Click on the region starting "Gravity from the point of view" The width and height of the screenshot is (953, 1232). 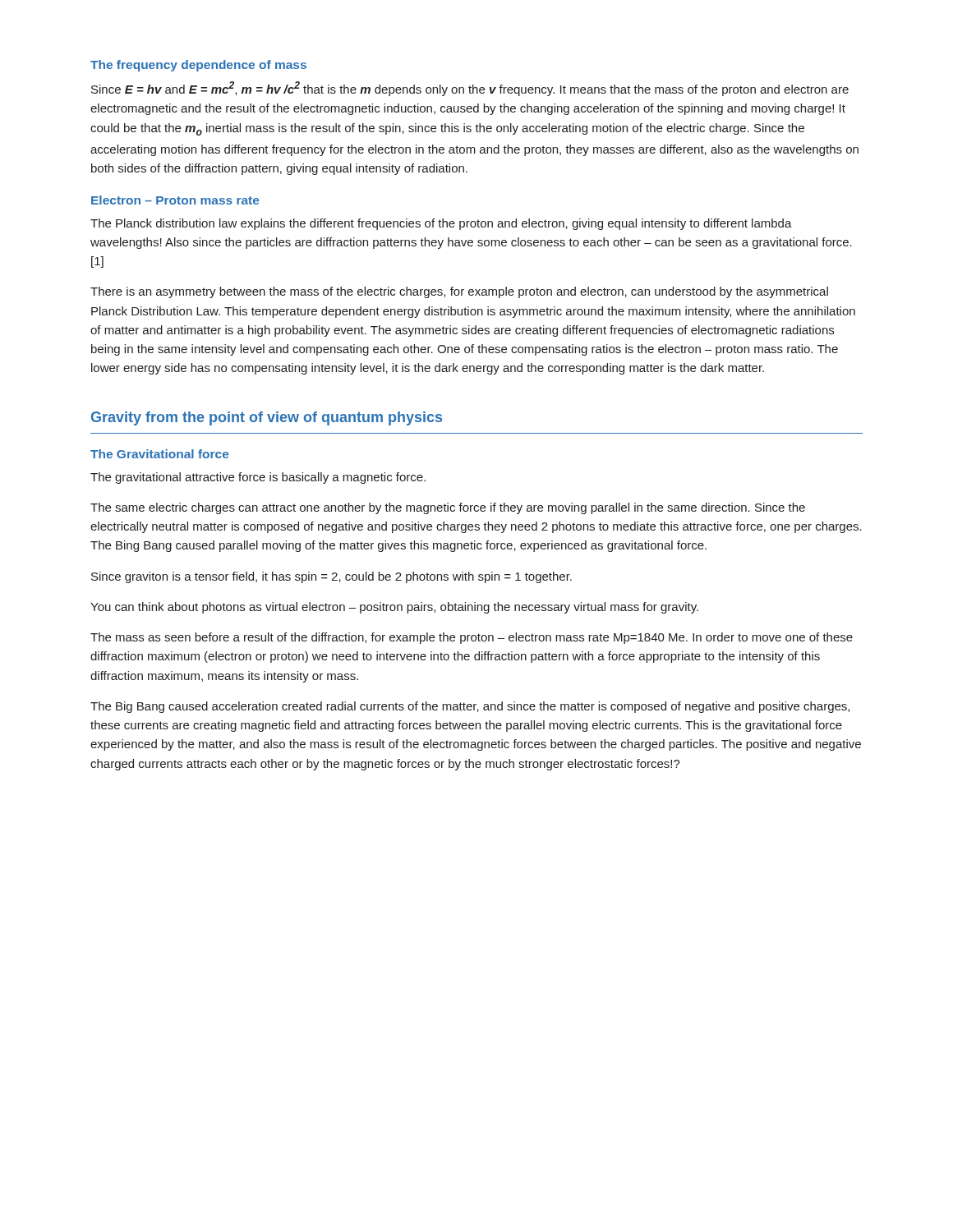pyautogui.click(x=267, y=417)
